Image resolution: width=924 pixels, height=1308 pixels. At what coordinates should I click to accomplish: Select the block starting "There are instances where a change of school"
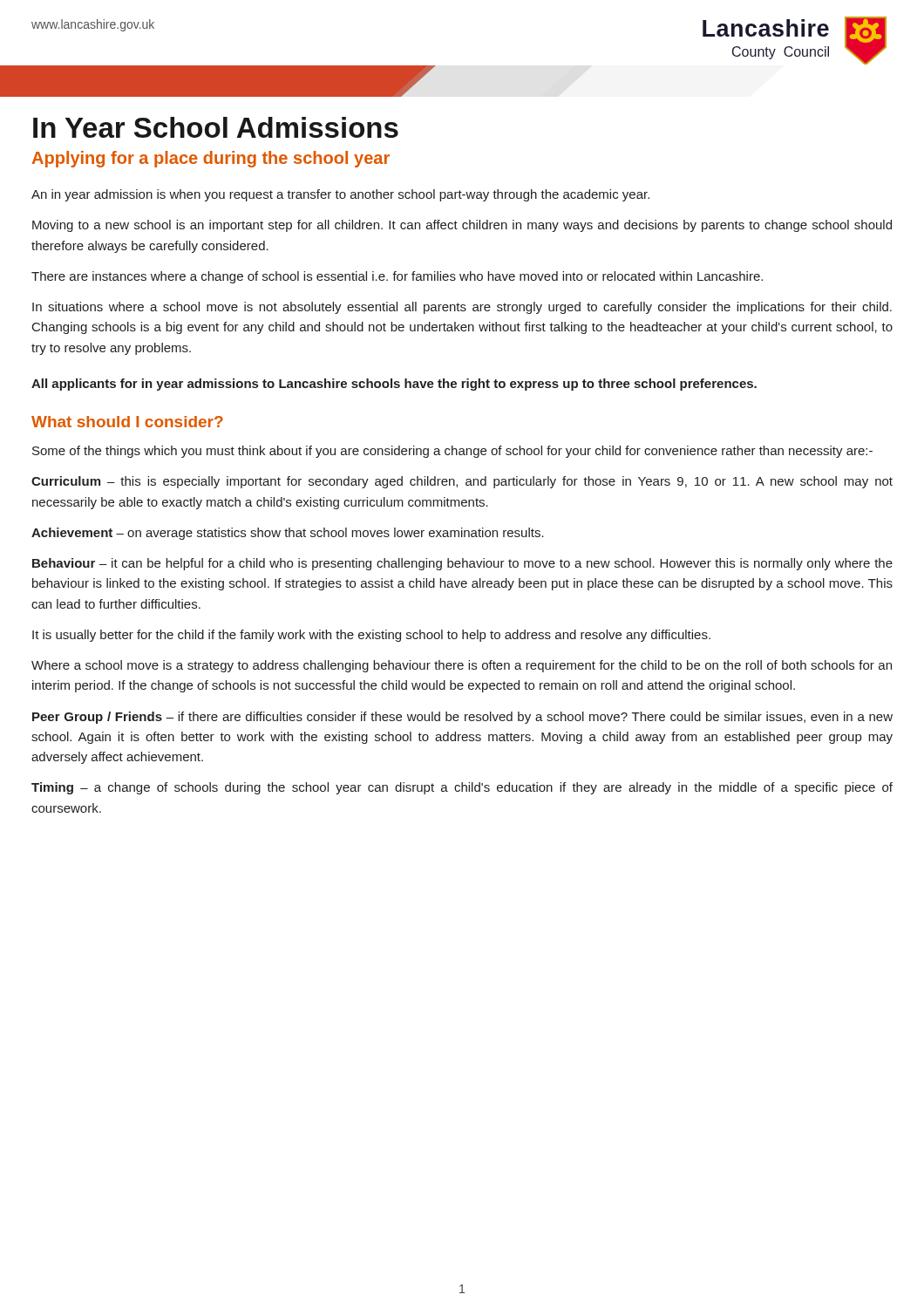tap(398, 276)
